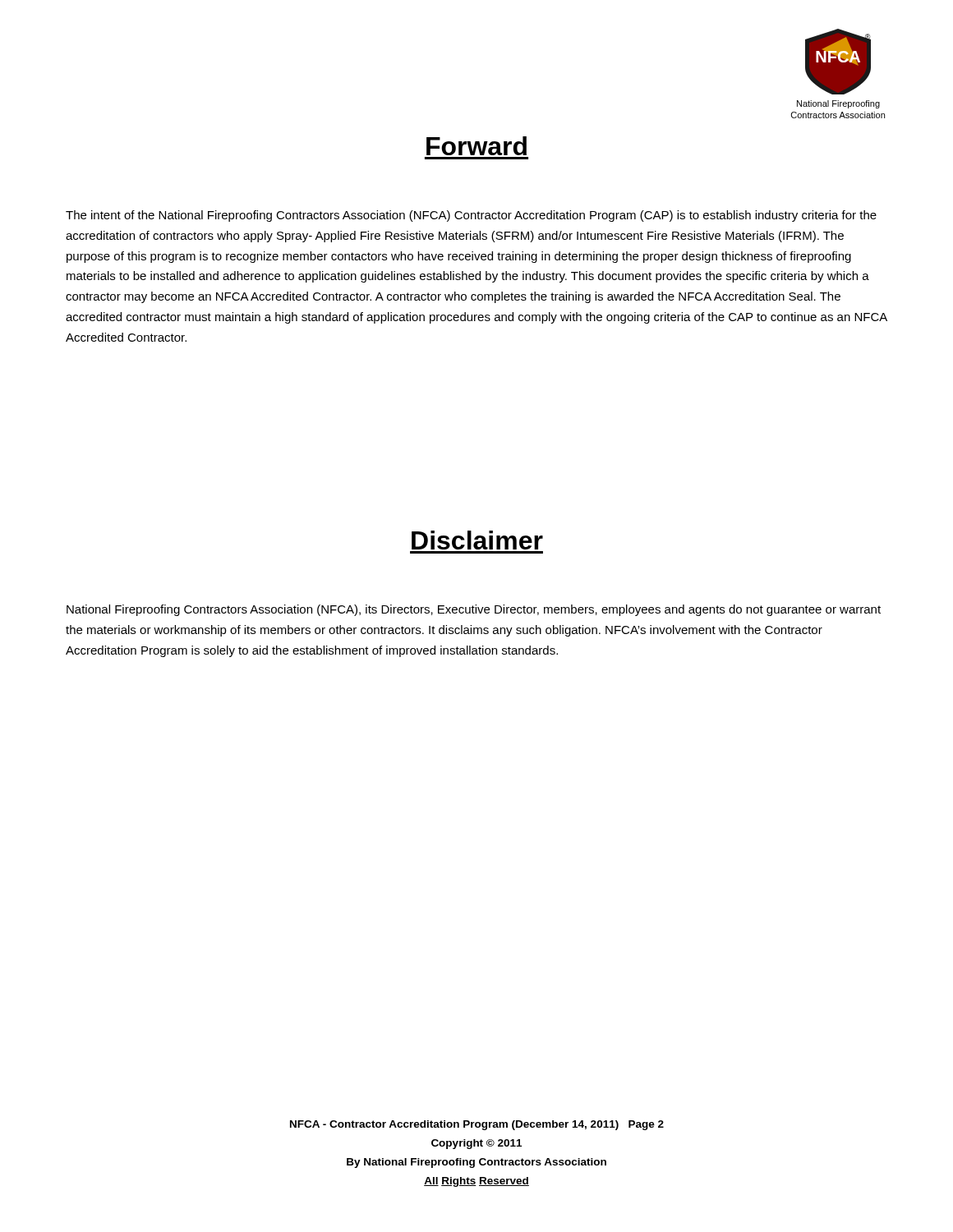Select the logo
This screenshot has width=953, height=1232.
(838, 73)
